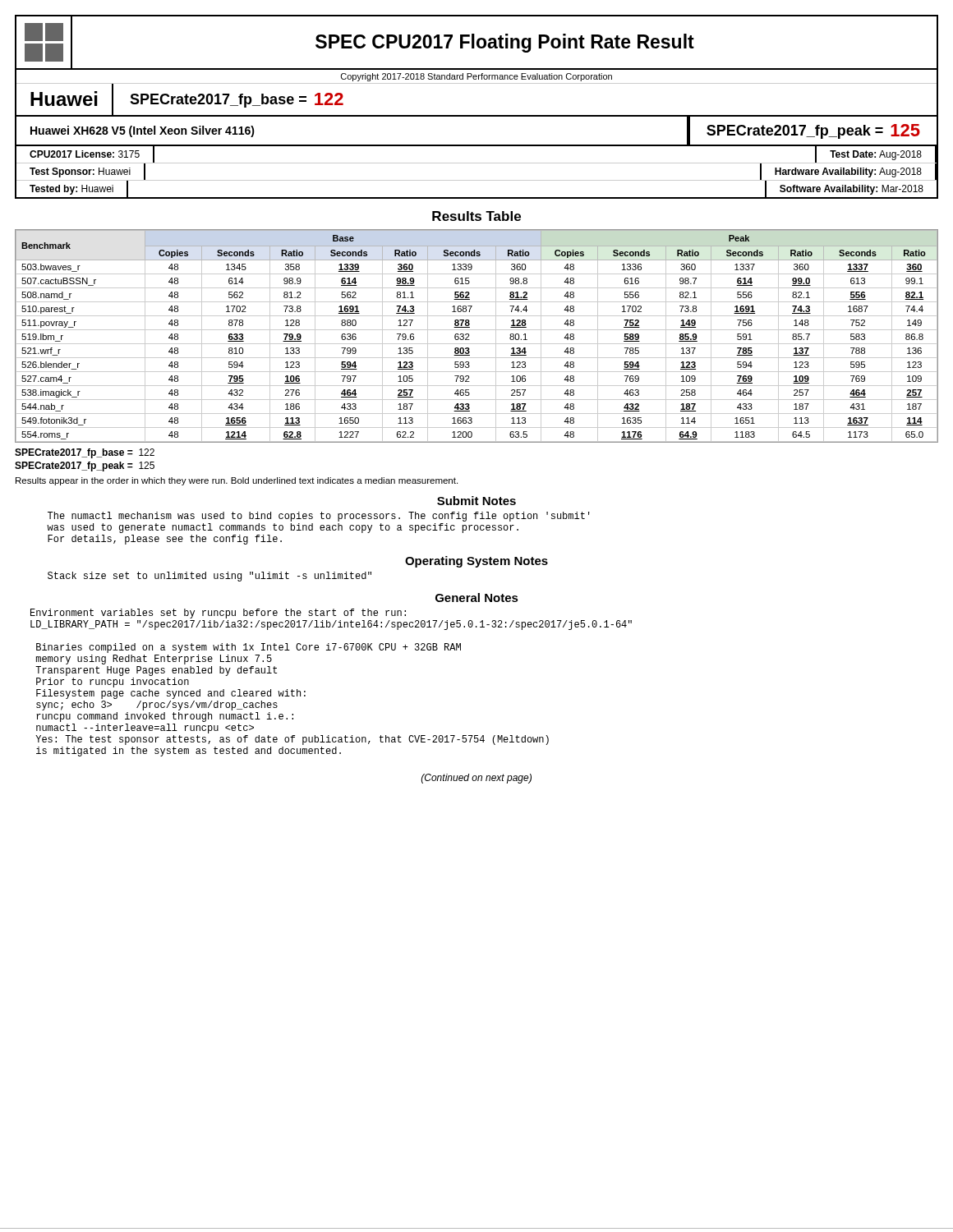Find the block on this page that starts "The numactl mechanism was used to"
This screenshot has width=953, height=1232.
[476, 528]
